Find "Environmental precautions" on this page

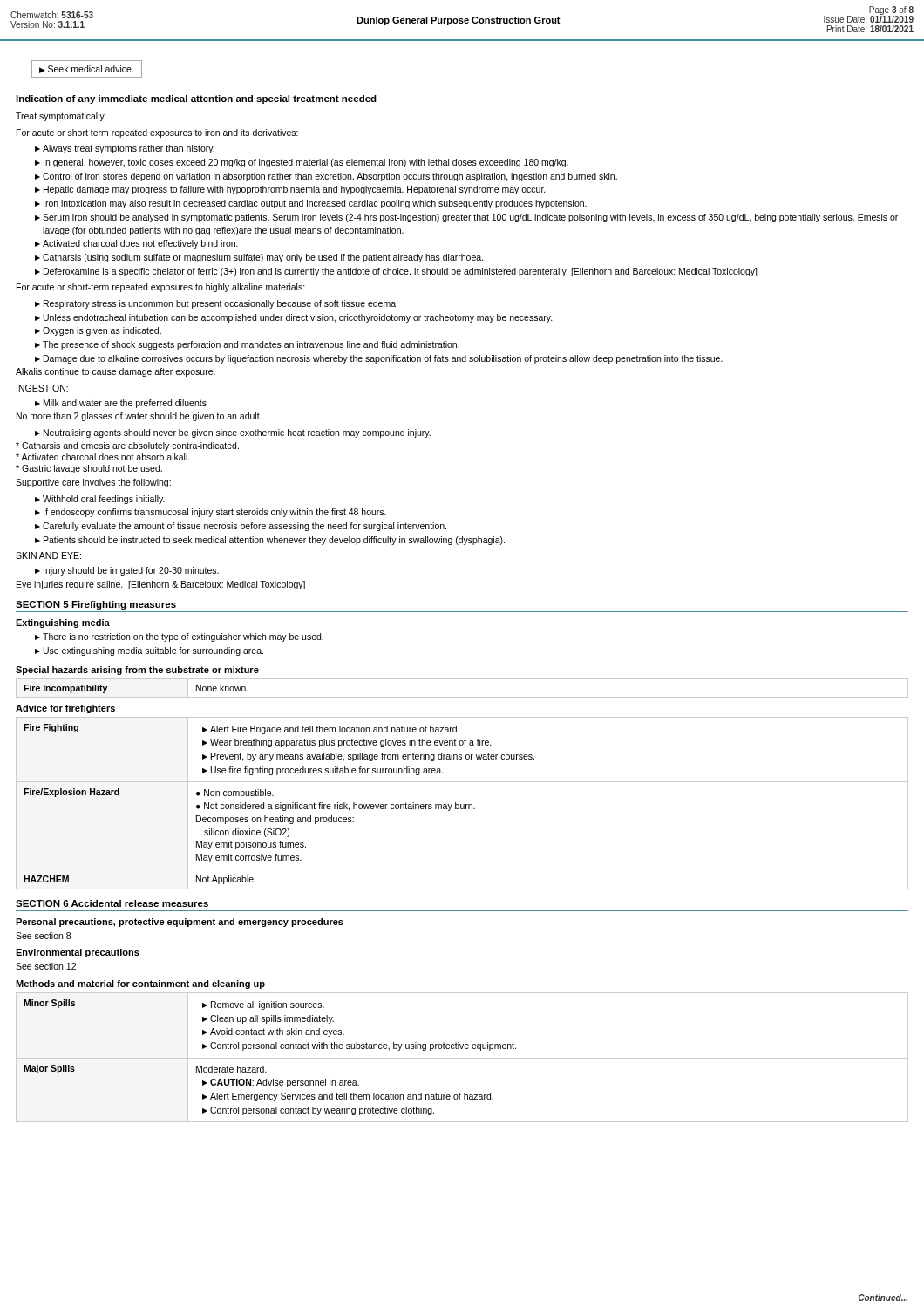point(78,952)
